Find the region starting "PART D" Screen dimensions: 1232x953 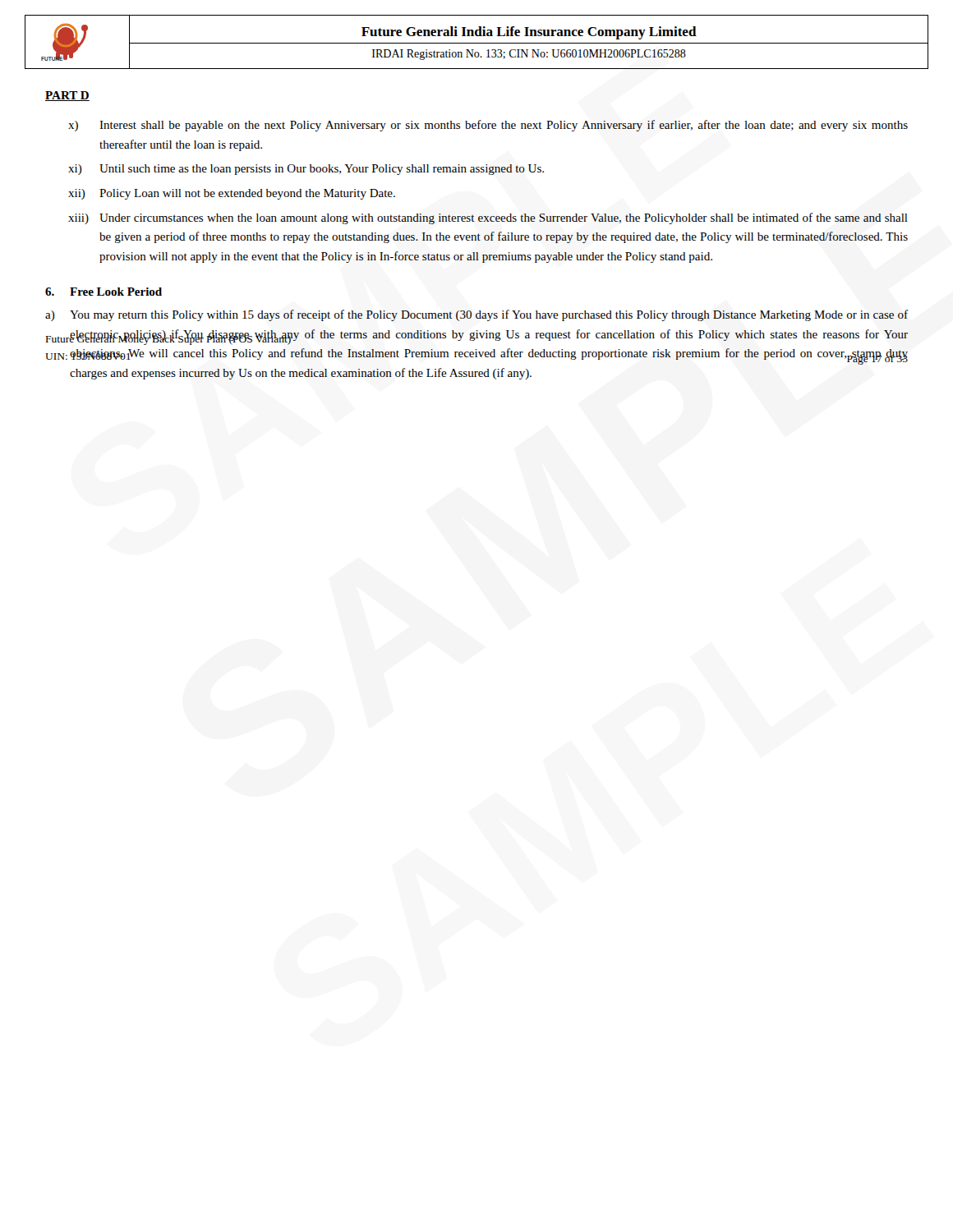(67, 95)
